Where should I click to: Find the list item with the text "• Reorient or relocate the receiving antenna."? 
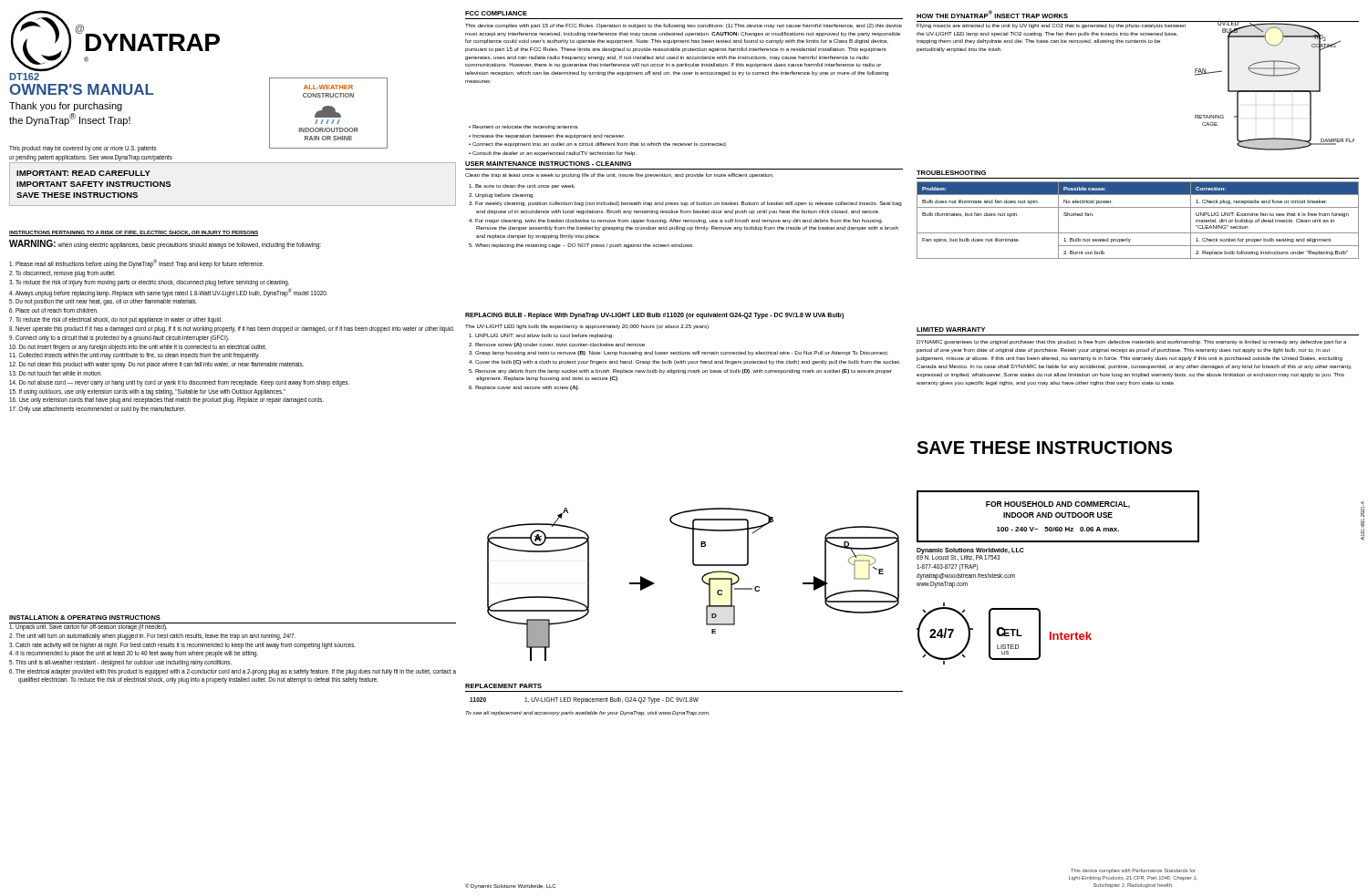click(524, 126)
